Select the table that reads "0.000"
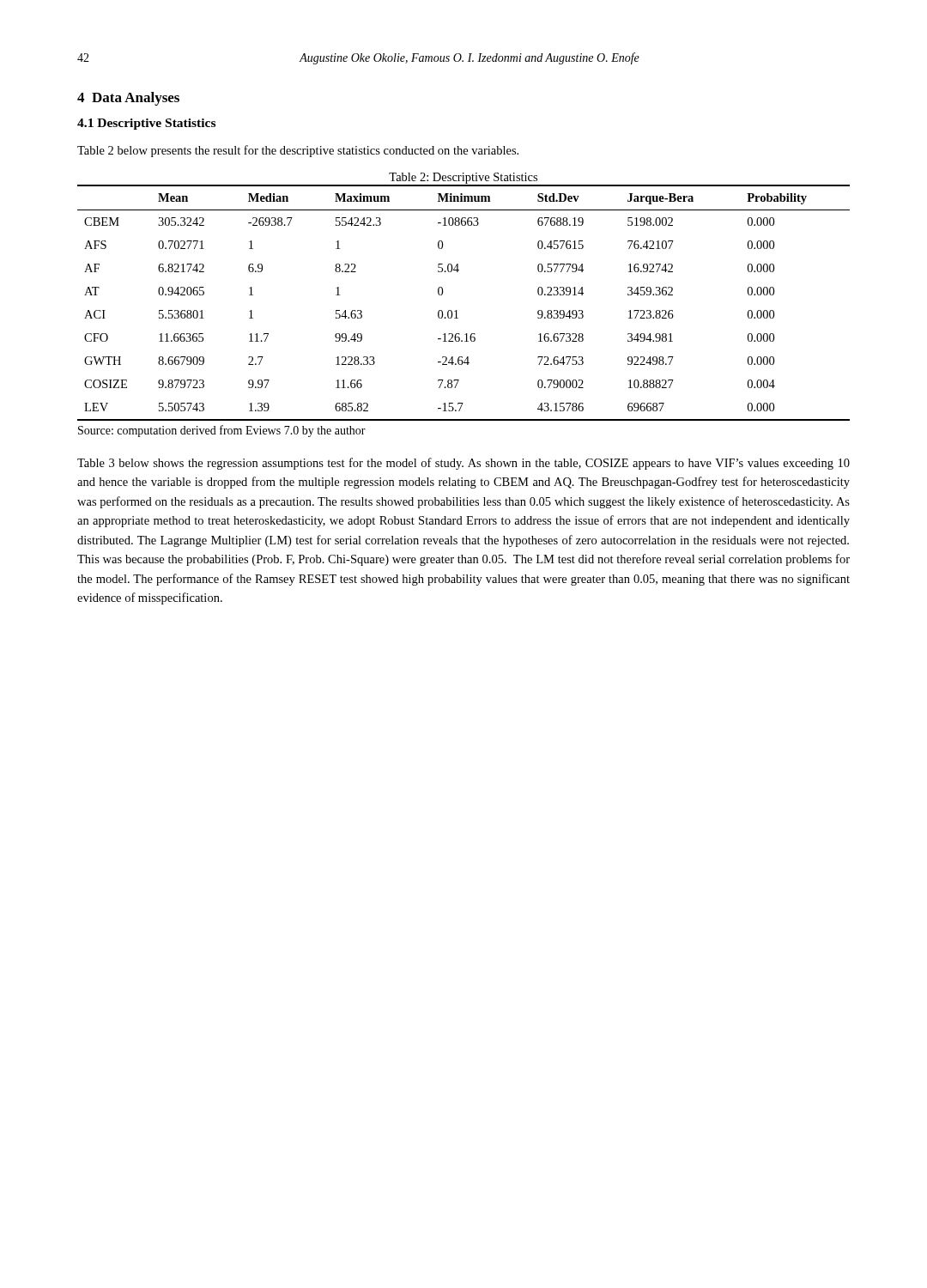The height and width of the screenshot is (1288, 927). (x=464, y=295)
